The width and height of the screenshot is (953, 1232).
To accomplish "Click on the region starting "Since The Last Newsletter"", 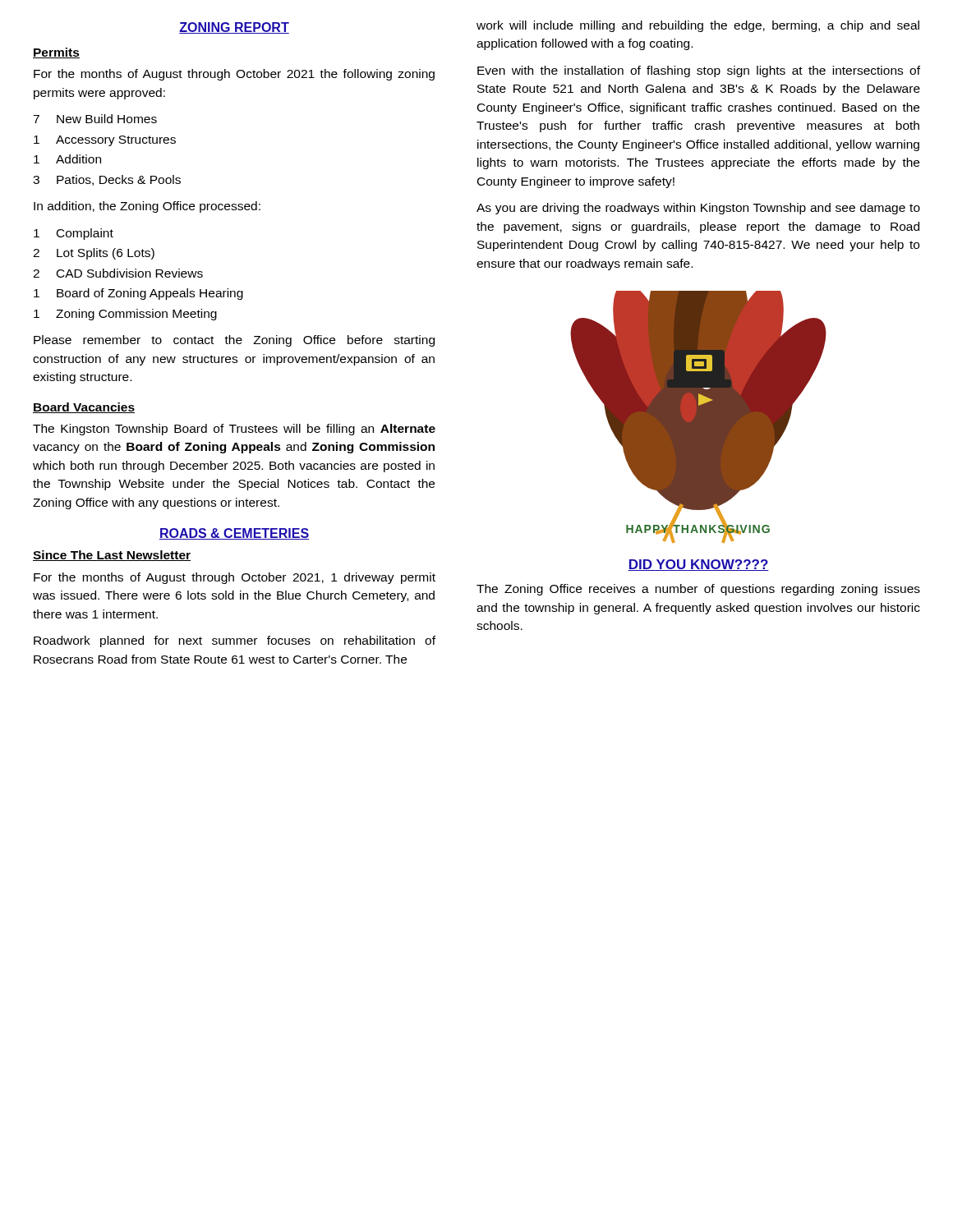I will pyautogui.click(x=112, y=556).
